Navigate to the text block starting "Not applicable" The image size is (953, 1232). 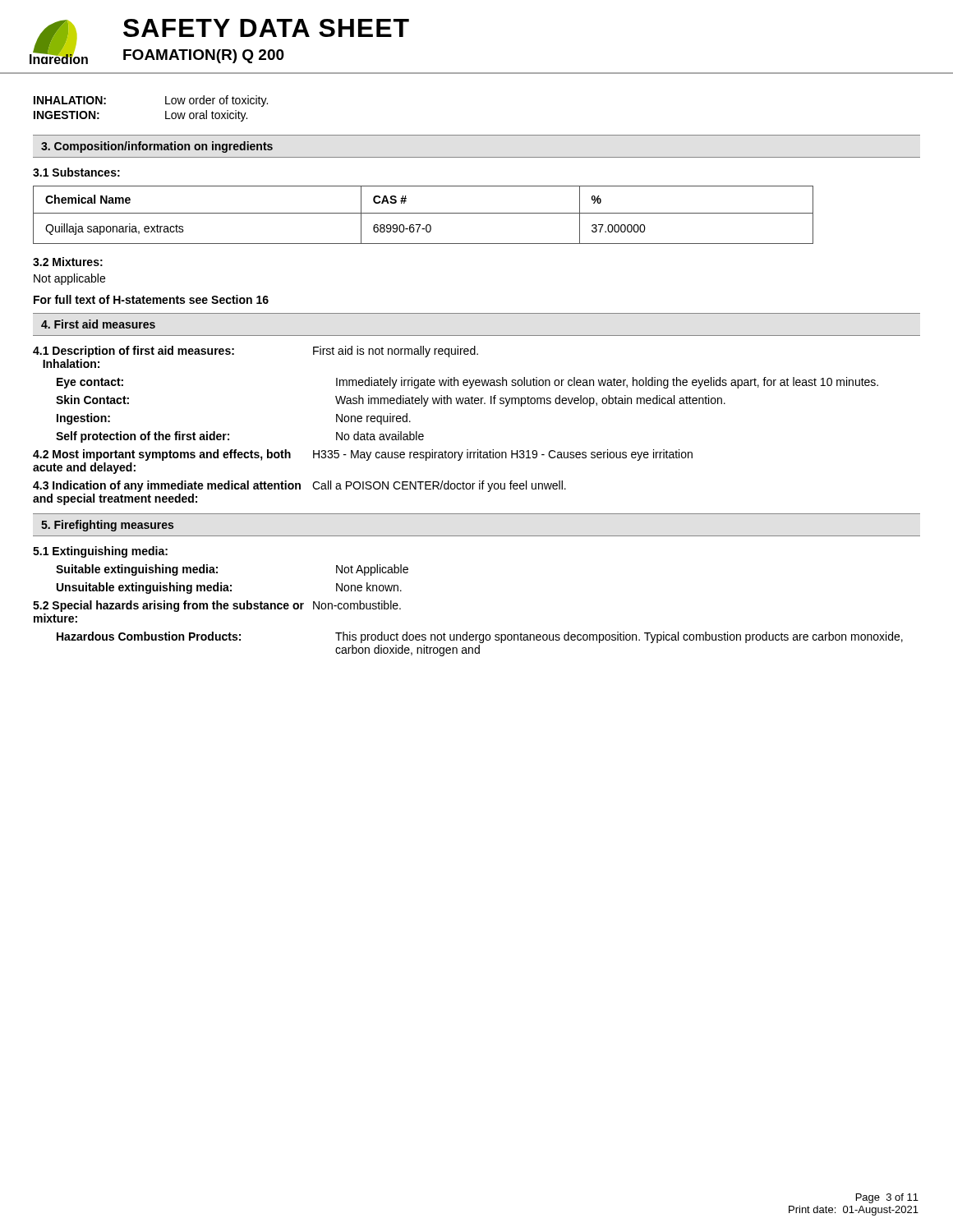pyautogui.click(x=69, y=278)
